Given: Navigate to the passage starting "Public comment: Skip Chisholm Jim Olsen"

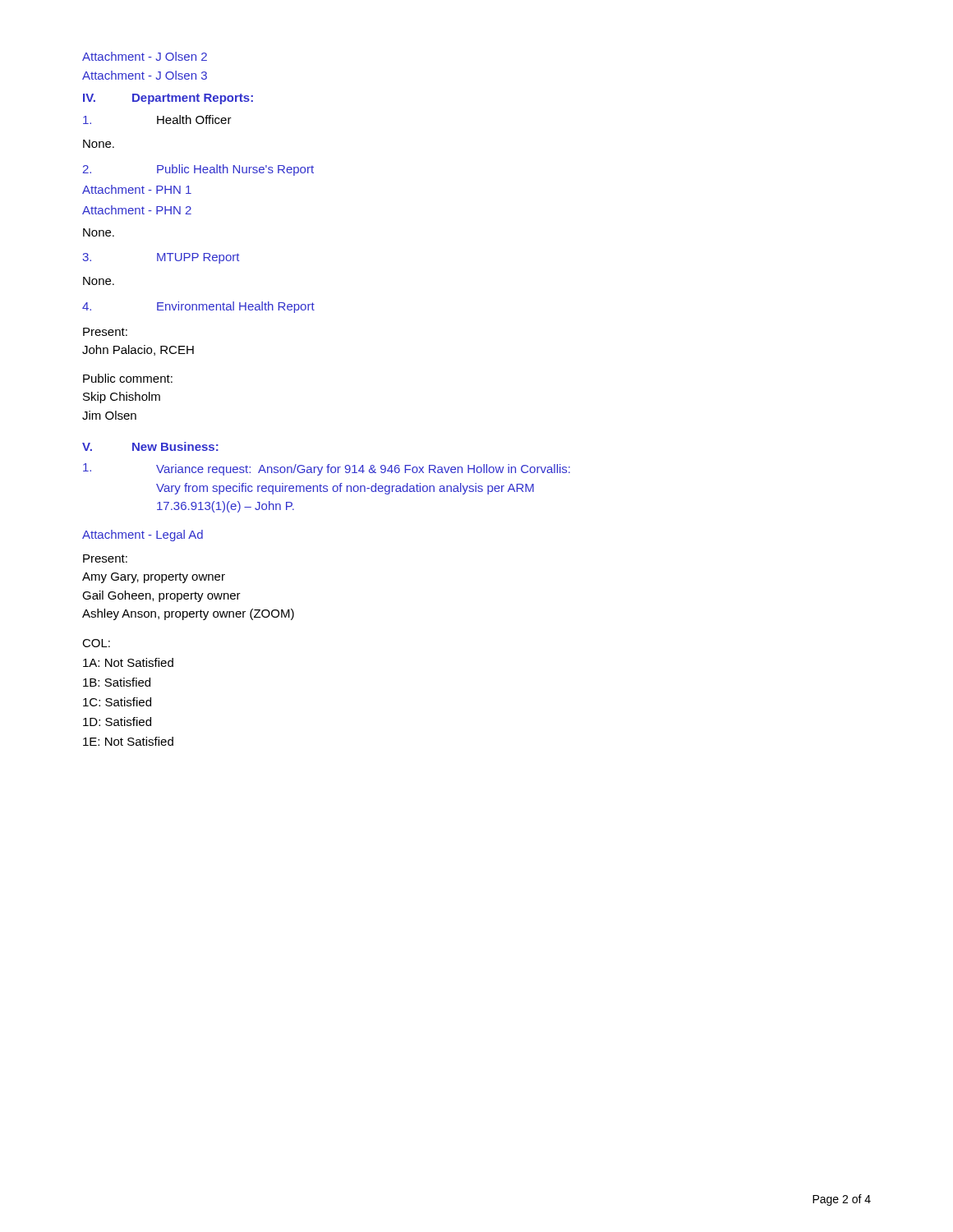Looking at the screenshot, I should pos(128,396).
